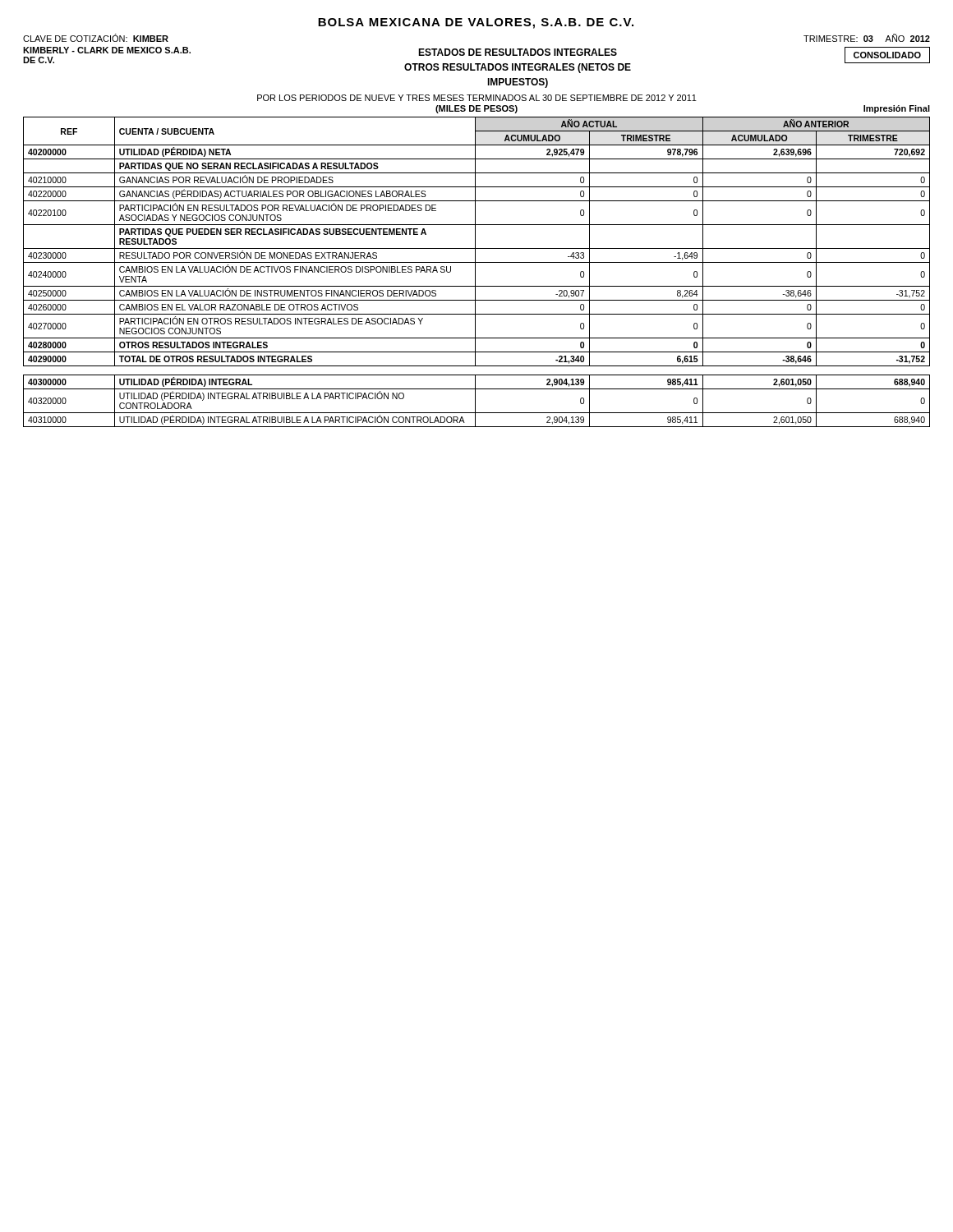
Task: Click on the region starting "POR LOS PERIODOS DE NUEVE Y TRES"
Action: click(476, 98)
